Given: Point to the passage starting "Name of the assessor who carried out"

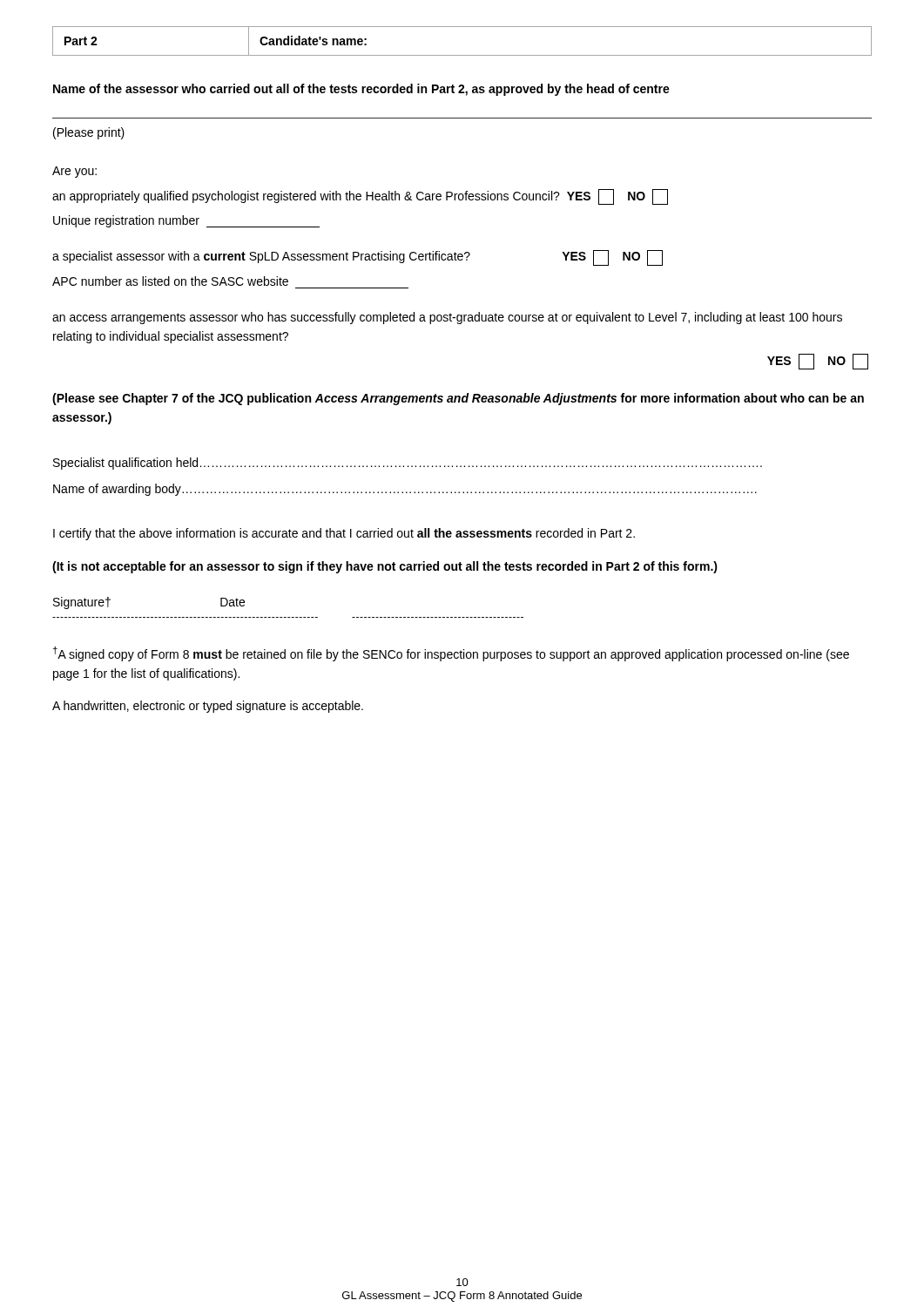Looking at the screenshot, I should click(361, 89).
